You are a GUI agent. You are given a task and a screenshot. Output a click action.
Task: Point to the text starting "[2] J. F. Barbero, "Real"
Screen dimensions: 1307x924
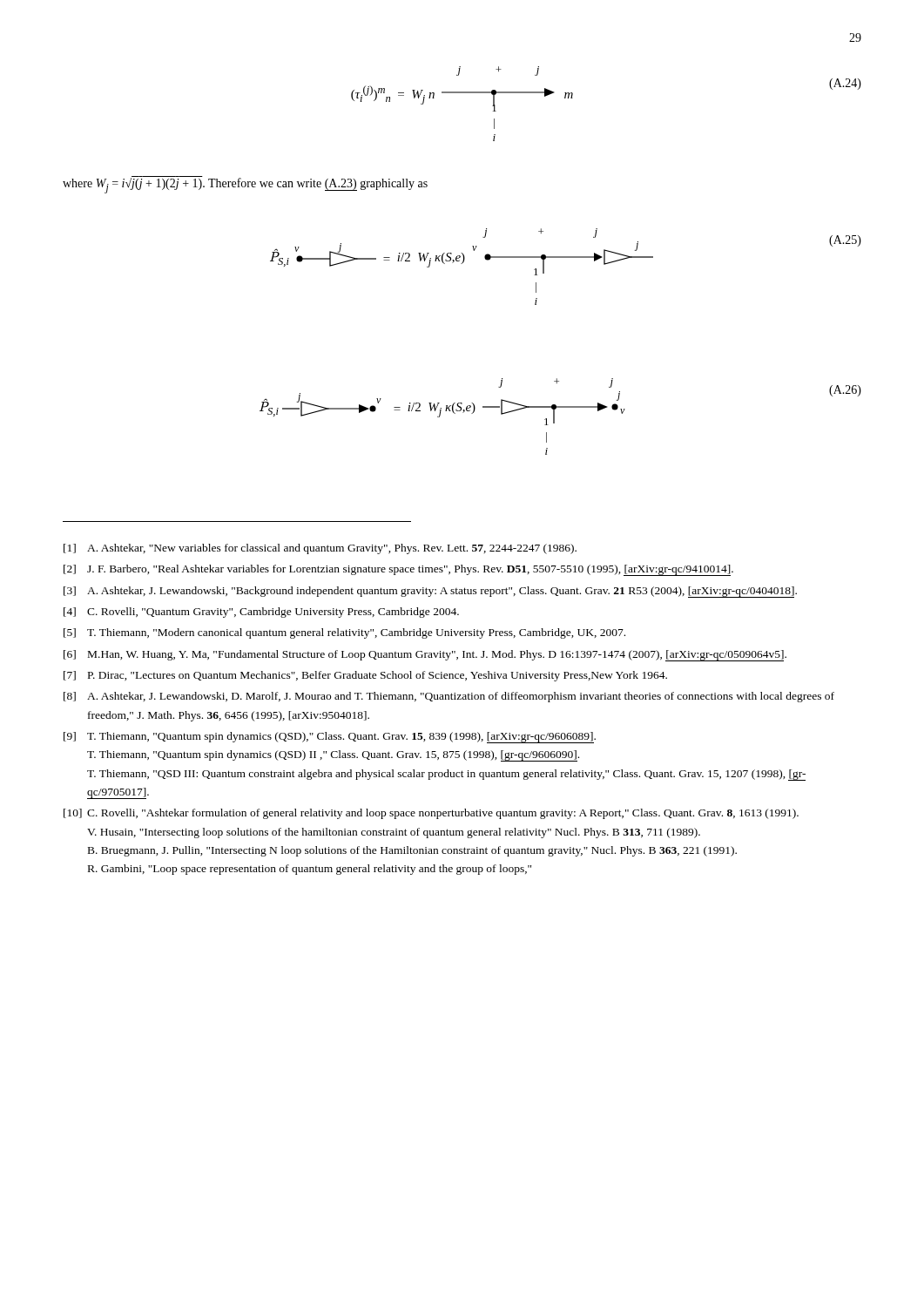click(x=398, y=569)
